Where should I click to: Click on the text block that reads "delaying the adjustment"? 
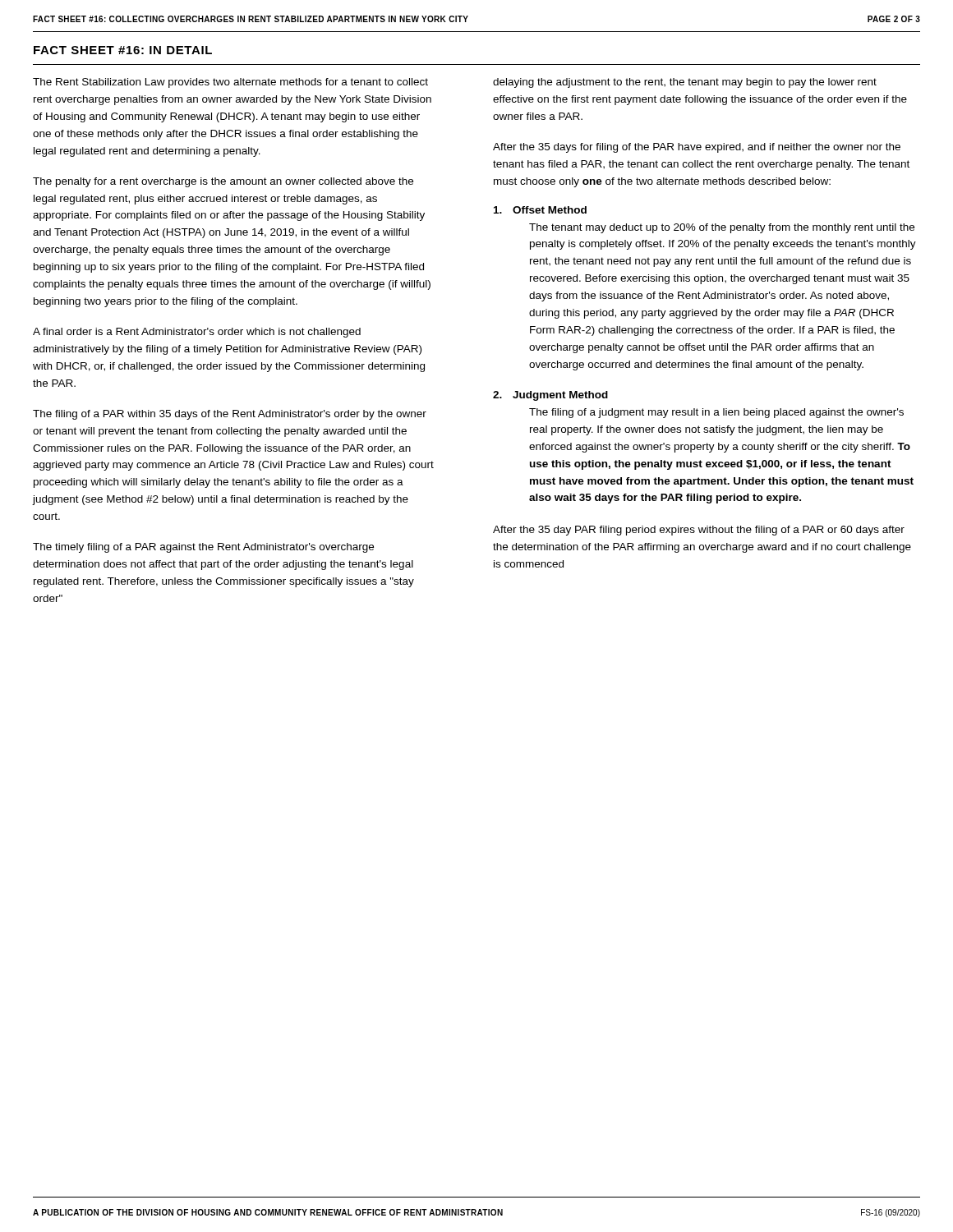click(x=700, y=99)
